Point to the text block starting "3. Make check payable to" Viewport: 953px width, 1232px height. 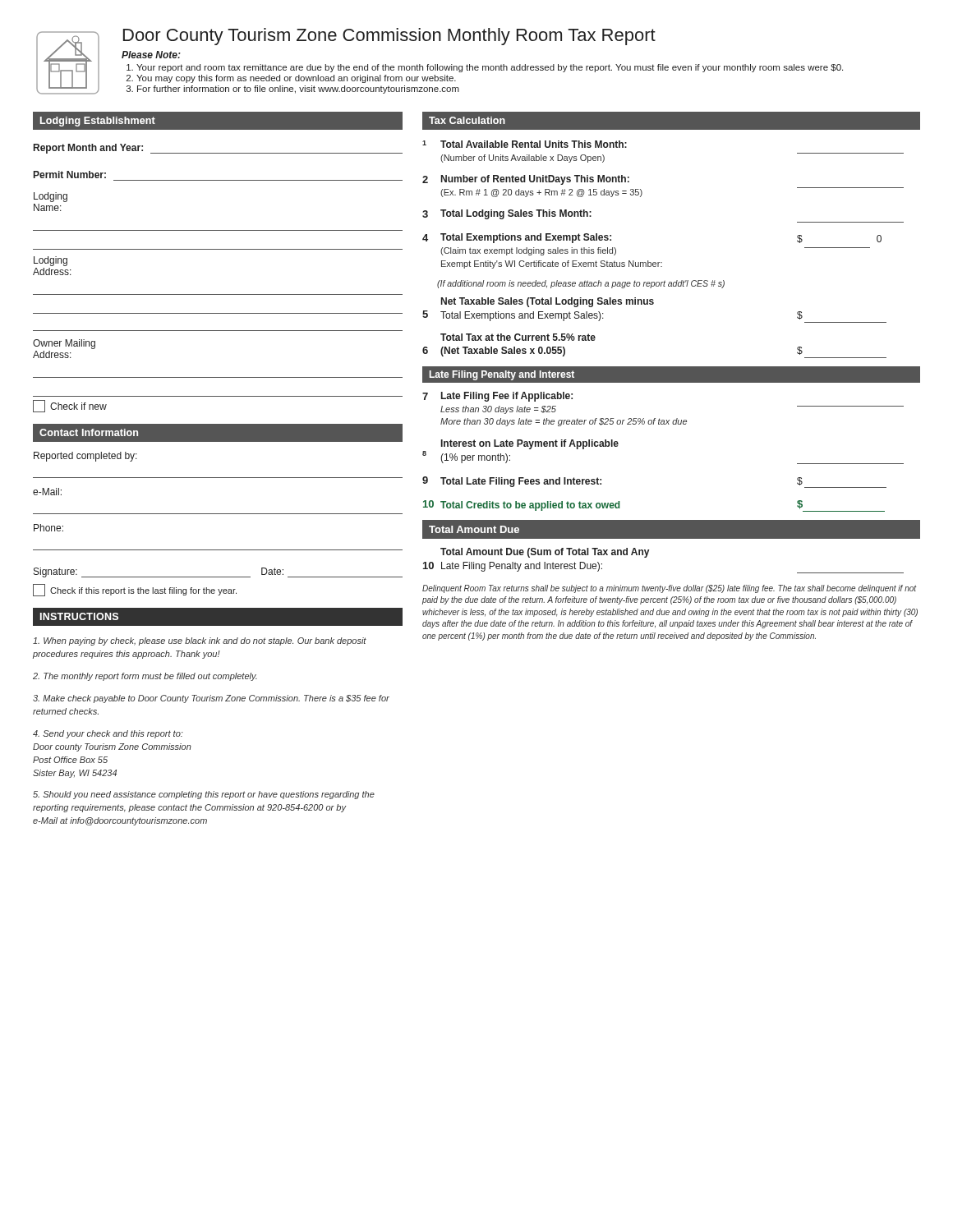pyautogui.click(x=218, y=705)
